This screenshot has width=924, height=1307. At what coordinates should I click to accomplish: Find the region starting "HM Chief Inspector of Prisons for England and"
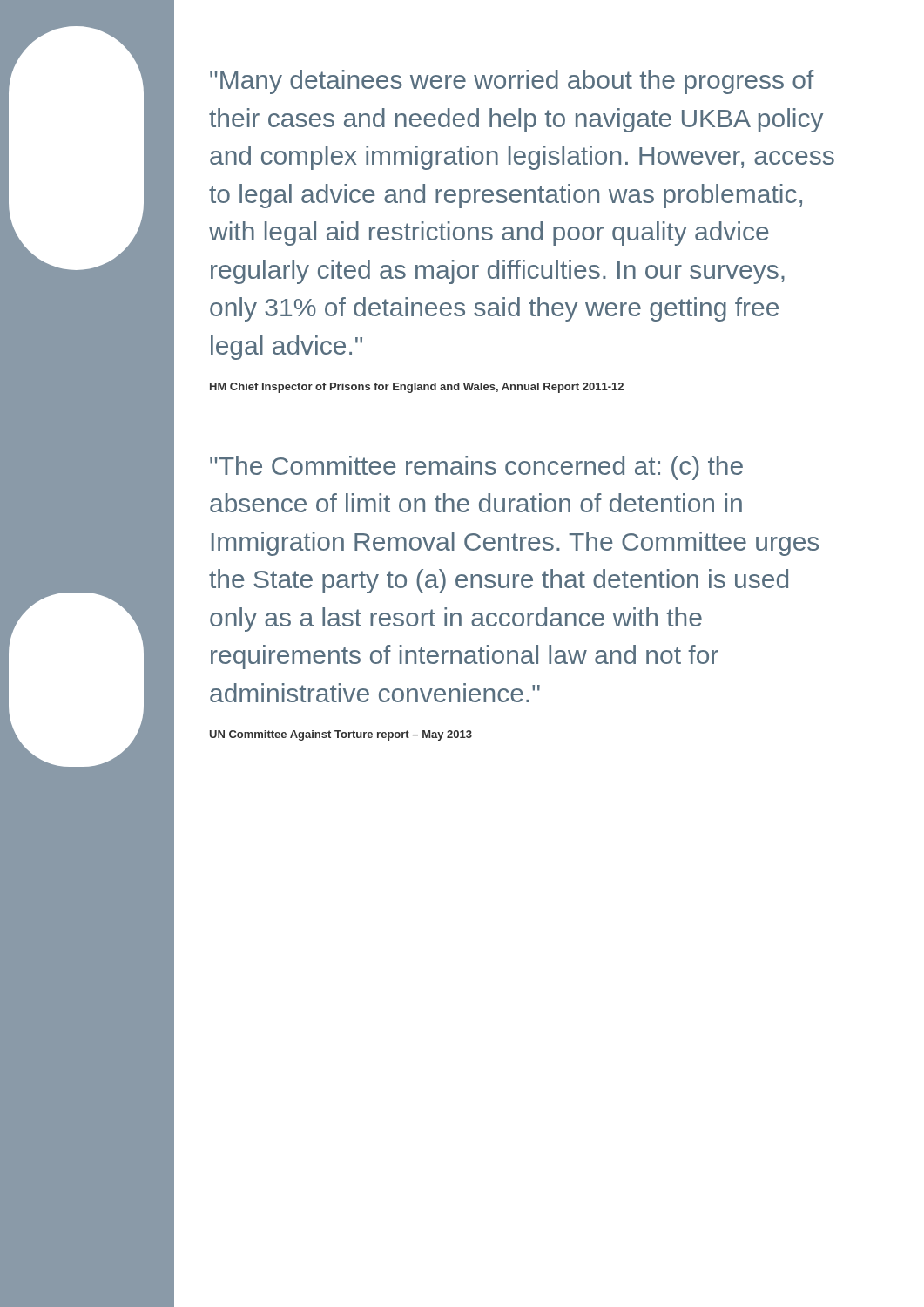click(x=523, y=387)
